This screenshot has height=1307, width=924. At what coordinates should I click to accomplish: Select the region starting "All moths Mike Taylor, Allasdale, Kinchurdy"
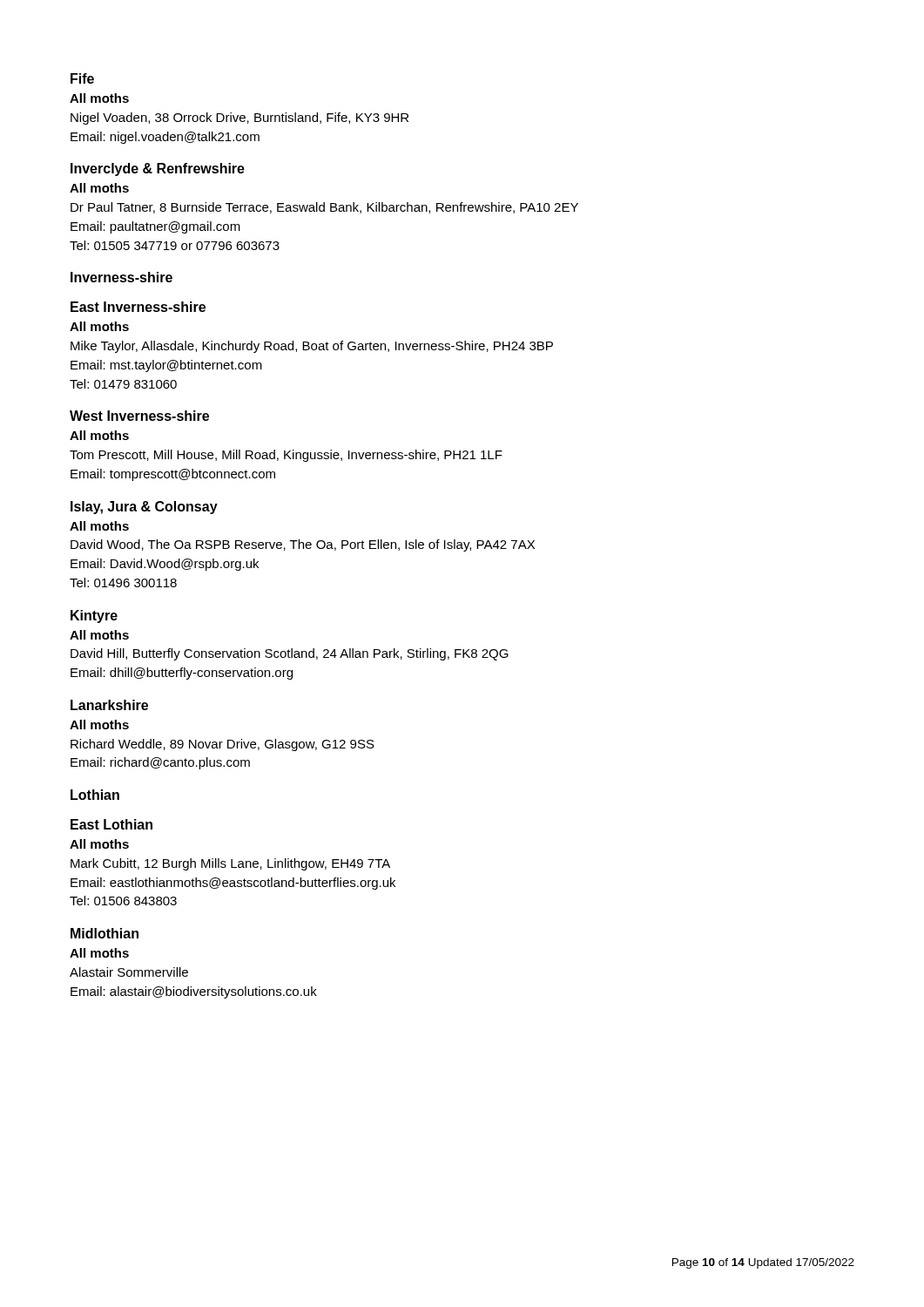(312, 355)
